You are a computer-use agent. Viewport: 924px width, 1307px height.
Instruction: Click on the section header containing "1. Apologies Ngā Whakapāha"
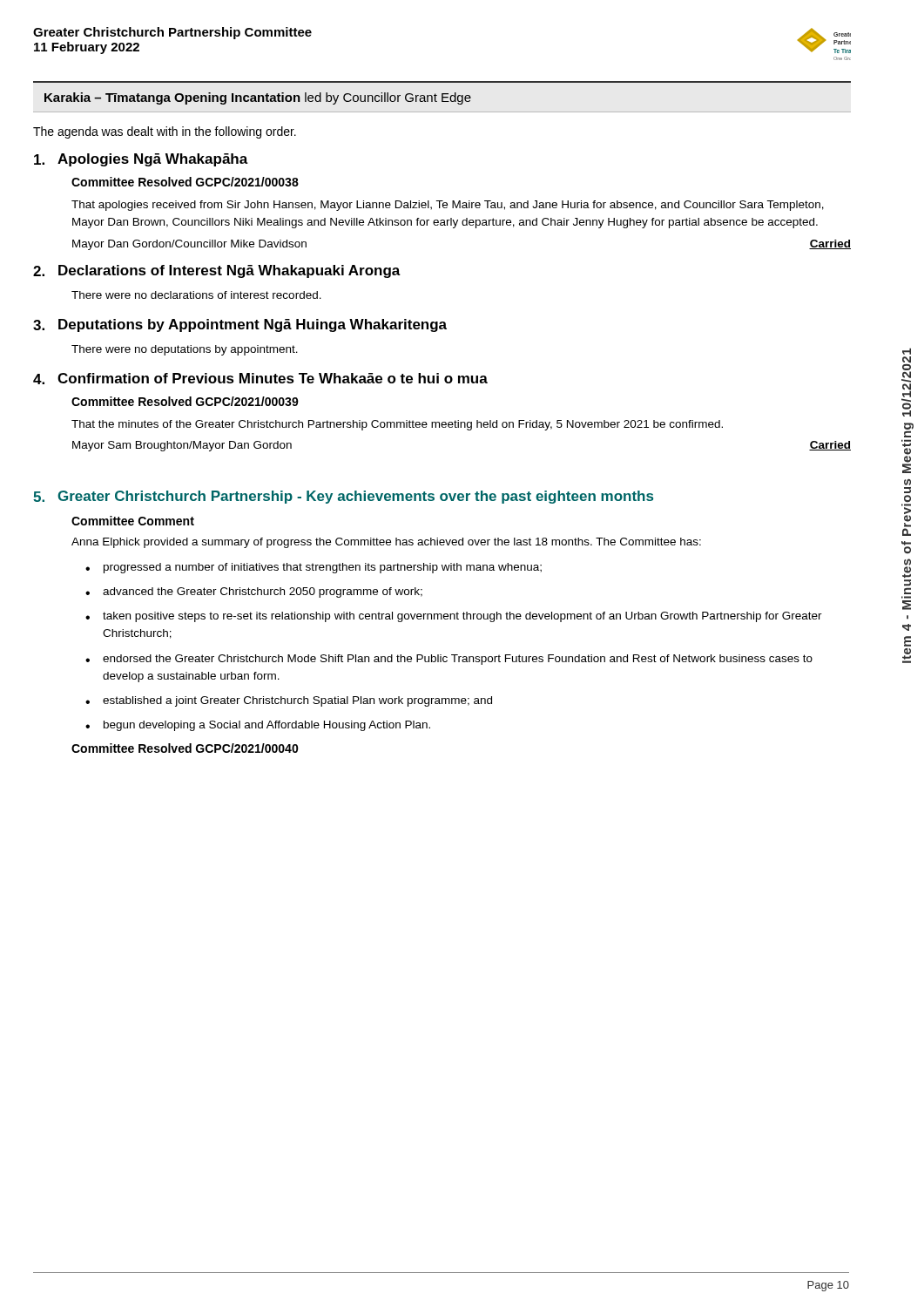tap(141, 160)
